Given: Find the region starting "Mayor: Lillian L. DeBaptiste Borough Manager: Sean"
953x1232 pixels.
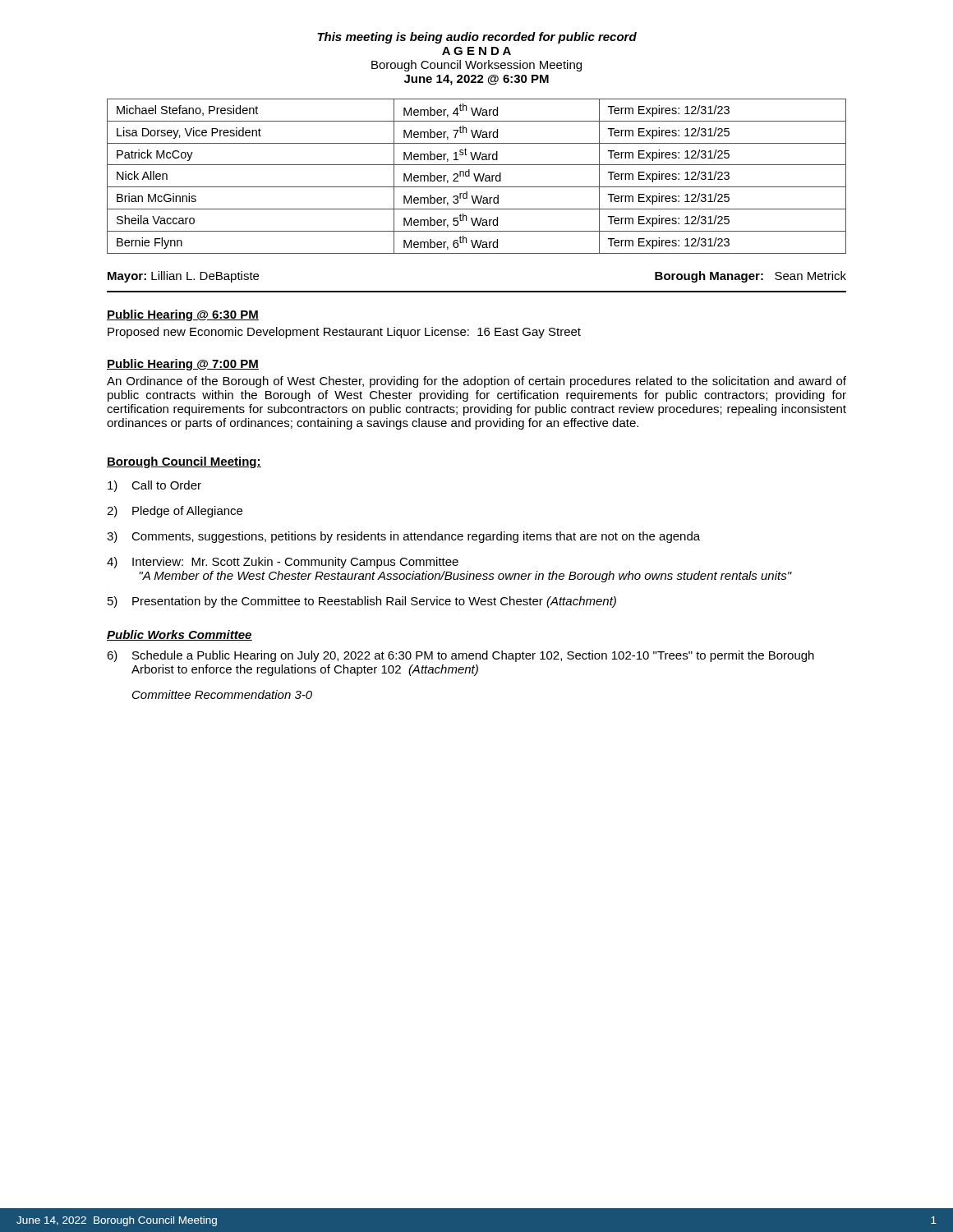Looking at the screenshot, I should (188, 276).
